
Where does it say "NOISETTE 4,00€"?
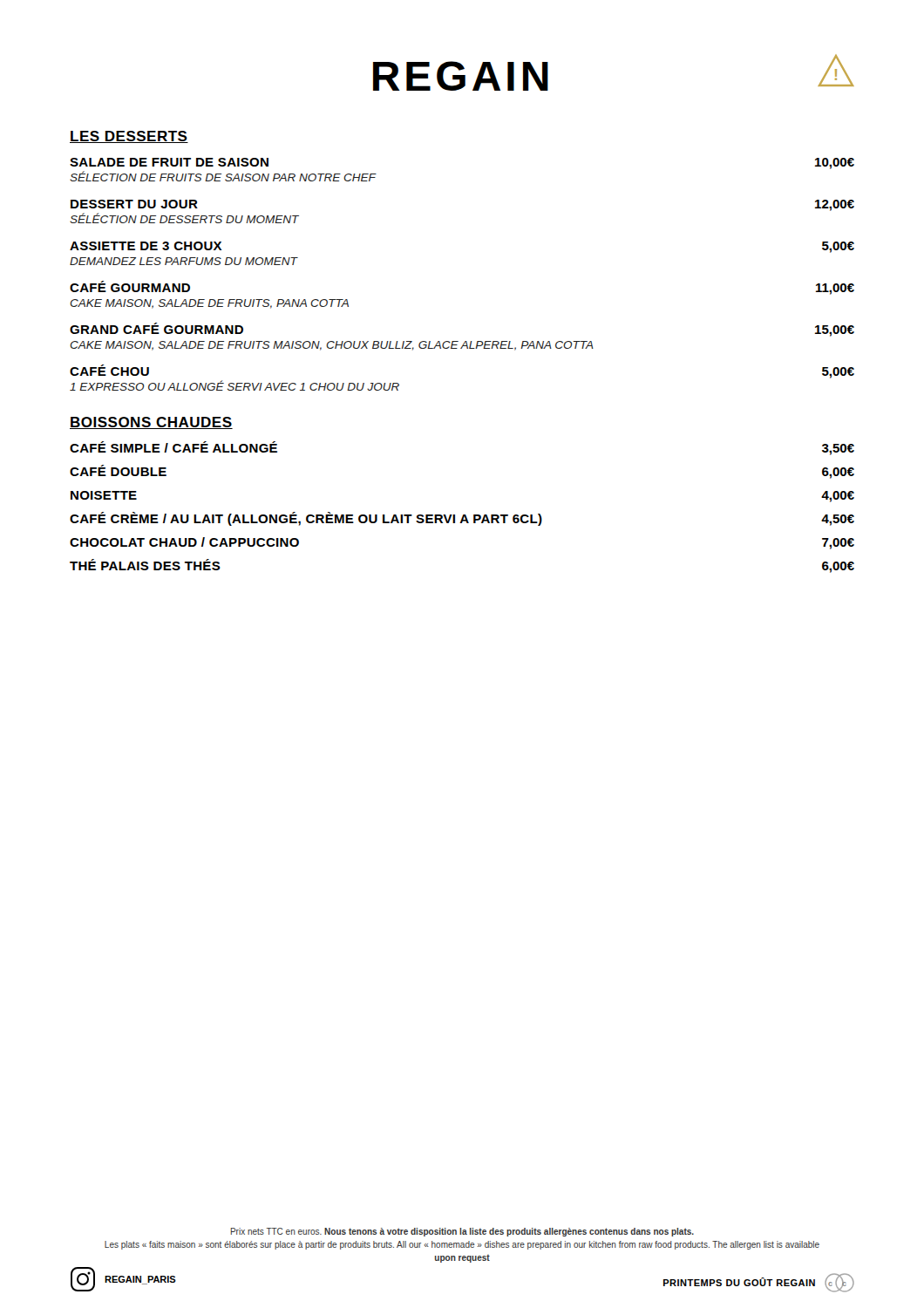pos(98,496)
